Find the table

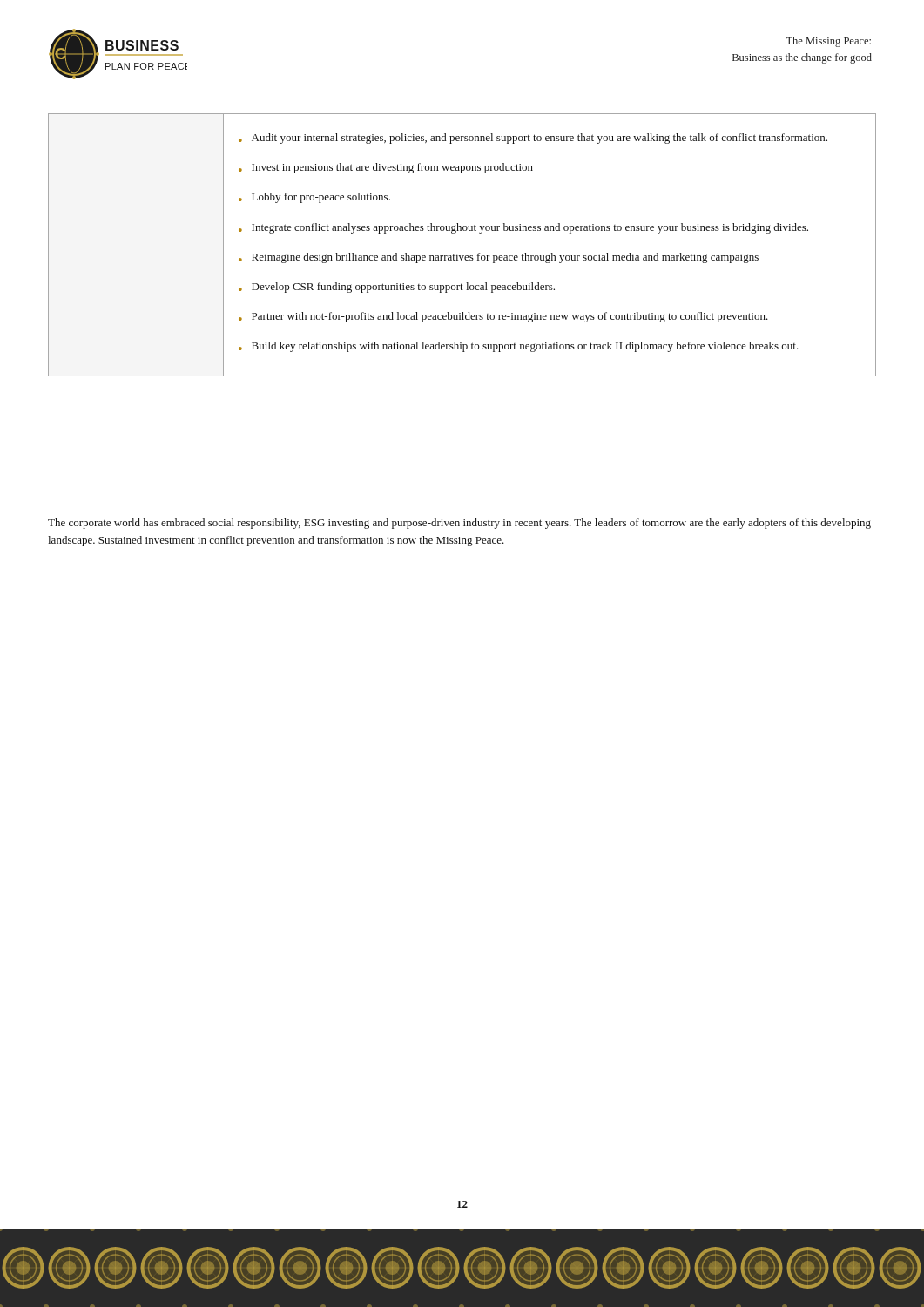point(462,245)
